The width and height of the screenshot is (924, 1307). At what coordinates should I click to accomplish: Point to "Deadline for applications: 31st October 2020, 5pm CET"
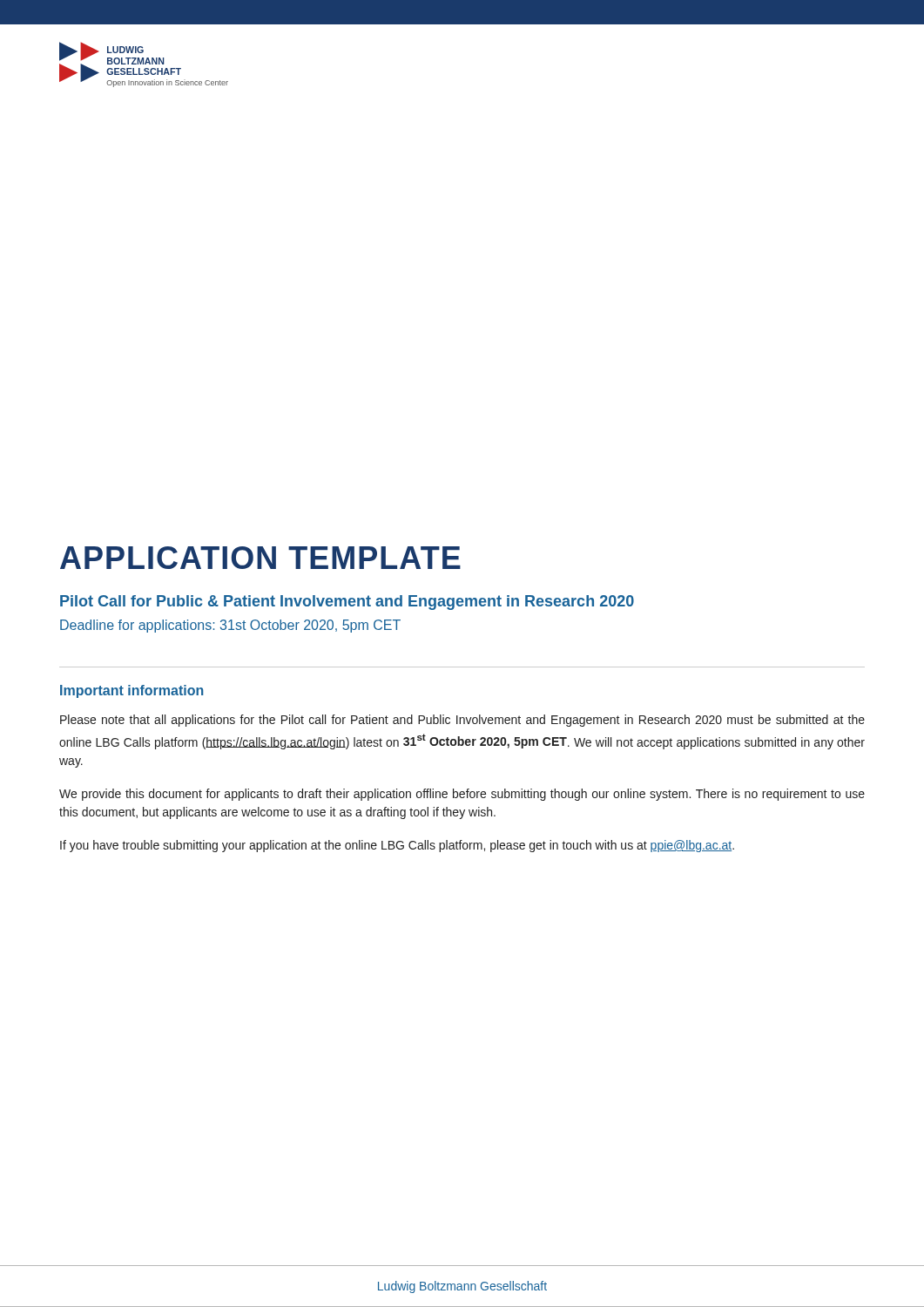(230, 625)
